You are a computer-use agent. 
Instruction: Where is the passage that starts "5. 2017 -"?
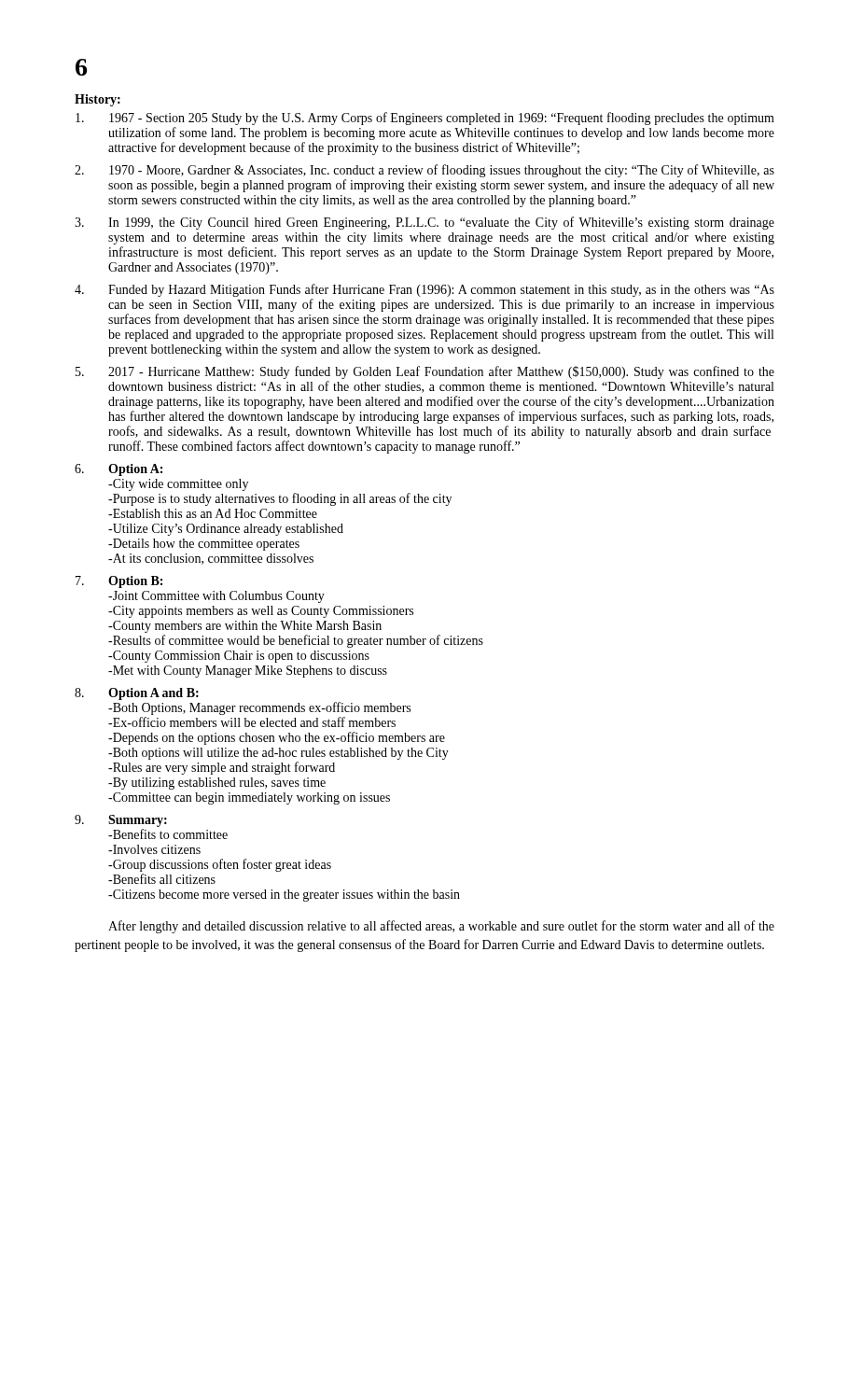click(424, 409)
